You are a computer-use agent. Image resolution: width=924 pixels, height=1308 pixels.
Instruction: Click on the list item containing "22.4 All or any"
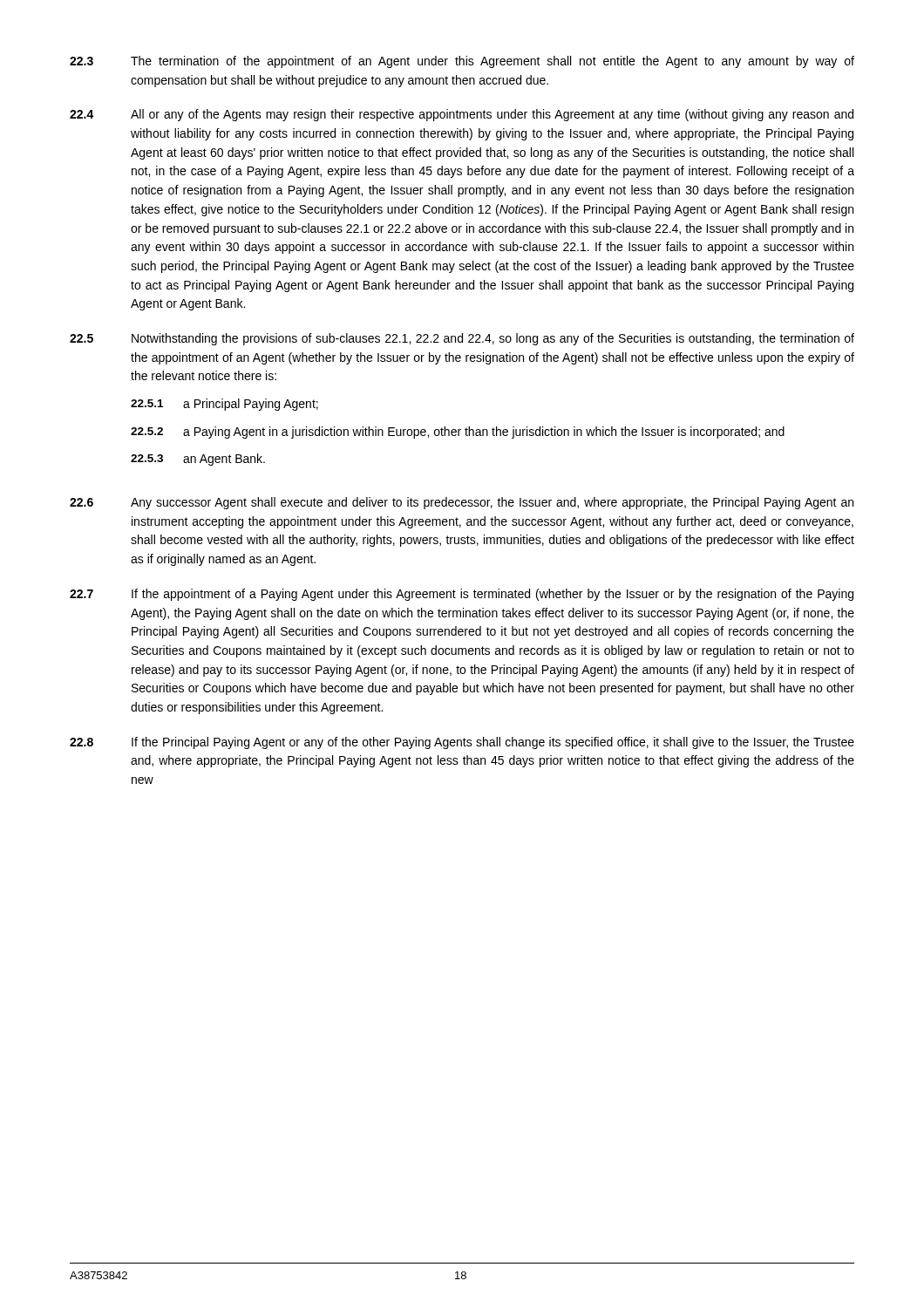(x=462, y=210)
